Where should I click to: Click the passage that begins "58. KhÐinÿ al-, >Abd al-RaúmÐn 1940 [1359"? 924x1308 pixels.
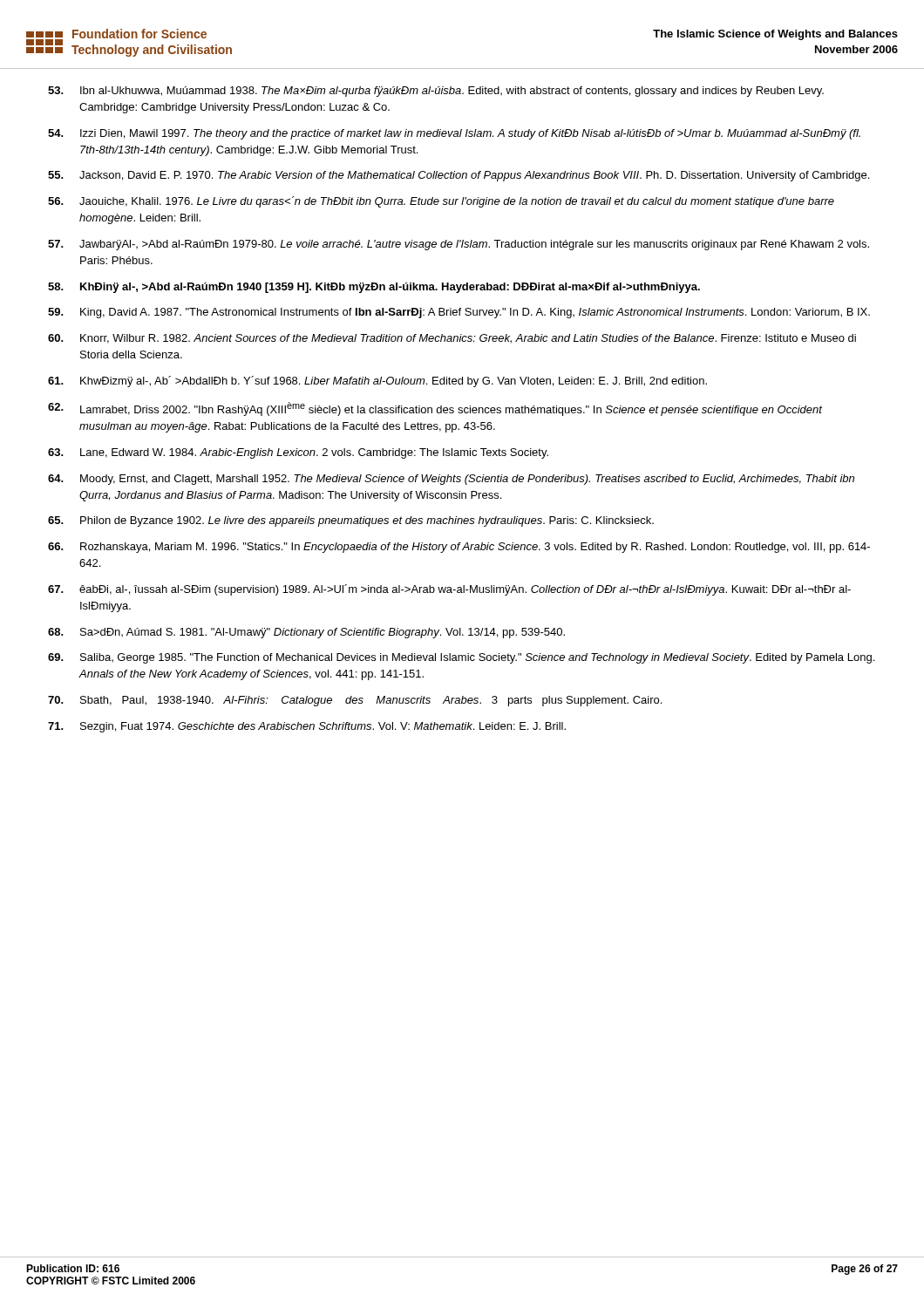(462, 287)
